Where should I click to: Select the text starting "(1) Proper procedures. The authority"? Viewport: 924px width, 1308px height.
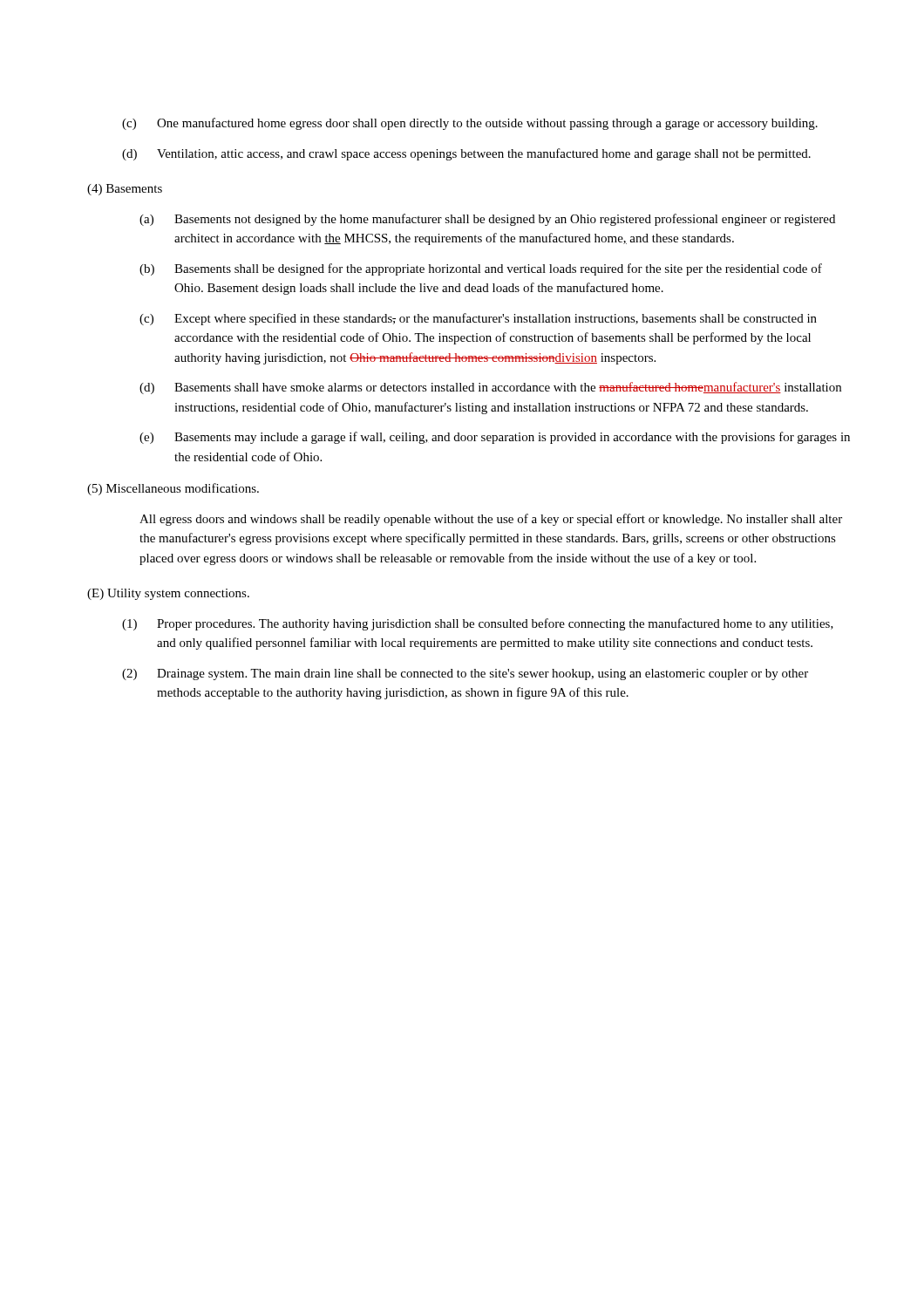488,633
